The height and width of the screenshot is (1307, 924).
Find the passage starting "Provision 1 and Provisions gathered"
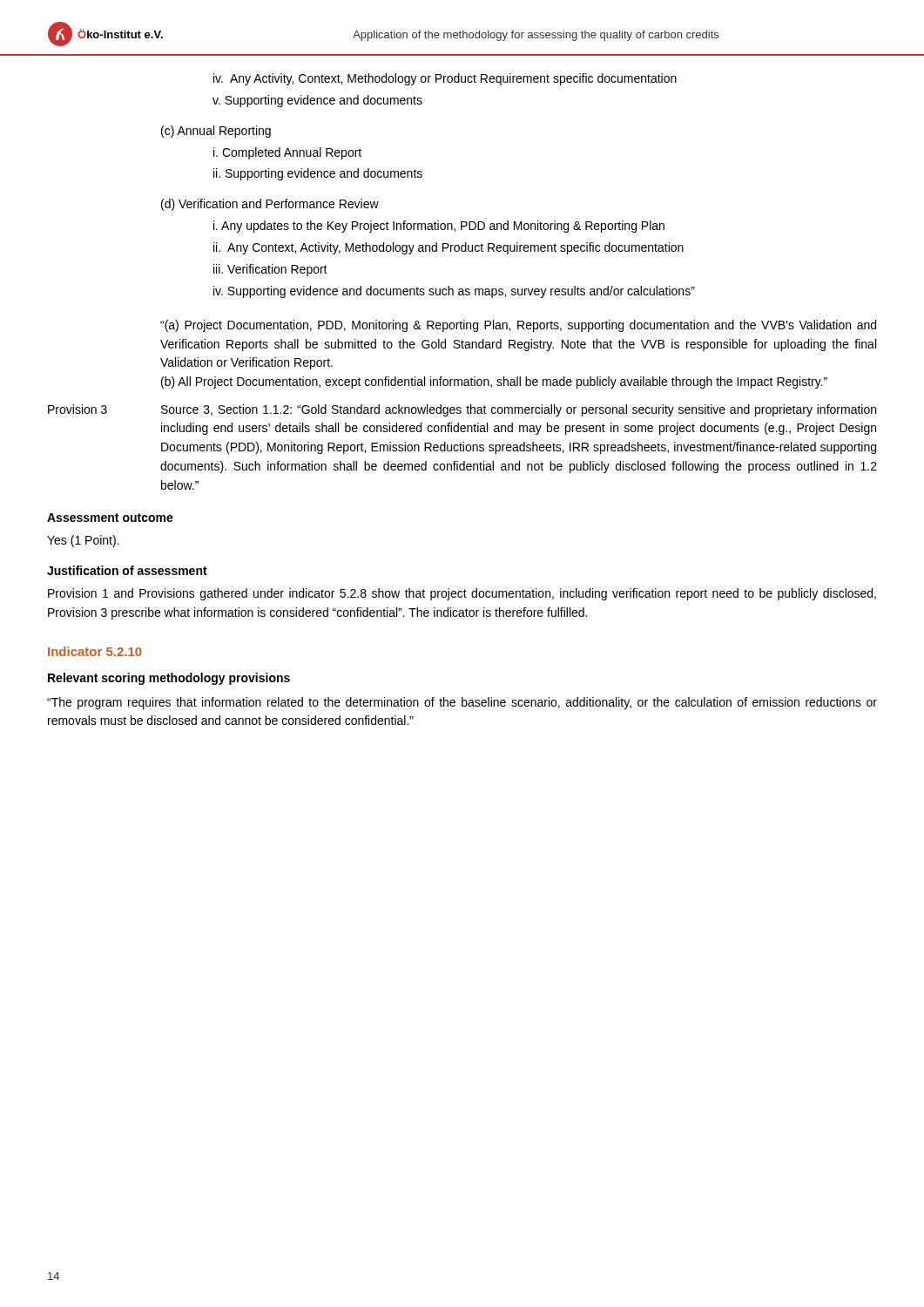(x=462, y=603)
